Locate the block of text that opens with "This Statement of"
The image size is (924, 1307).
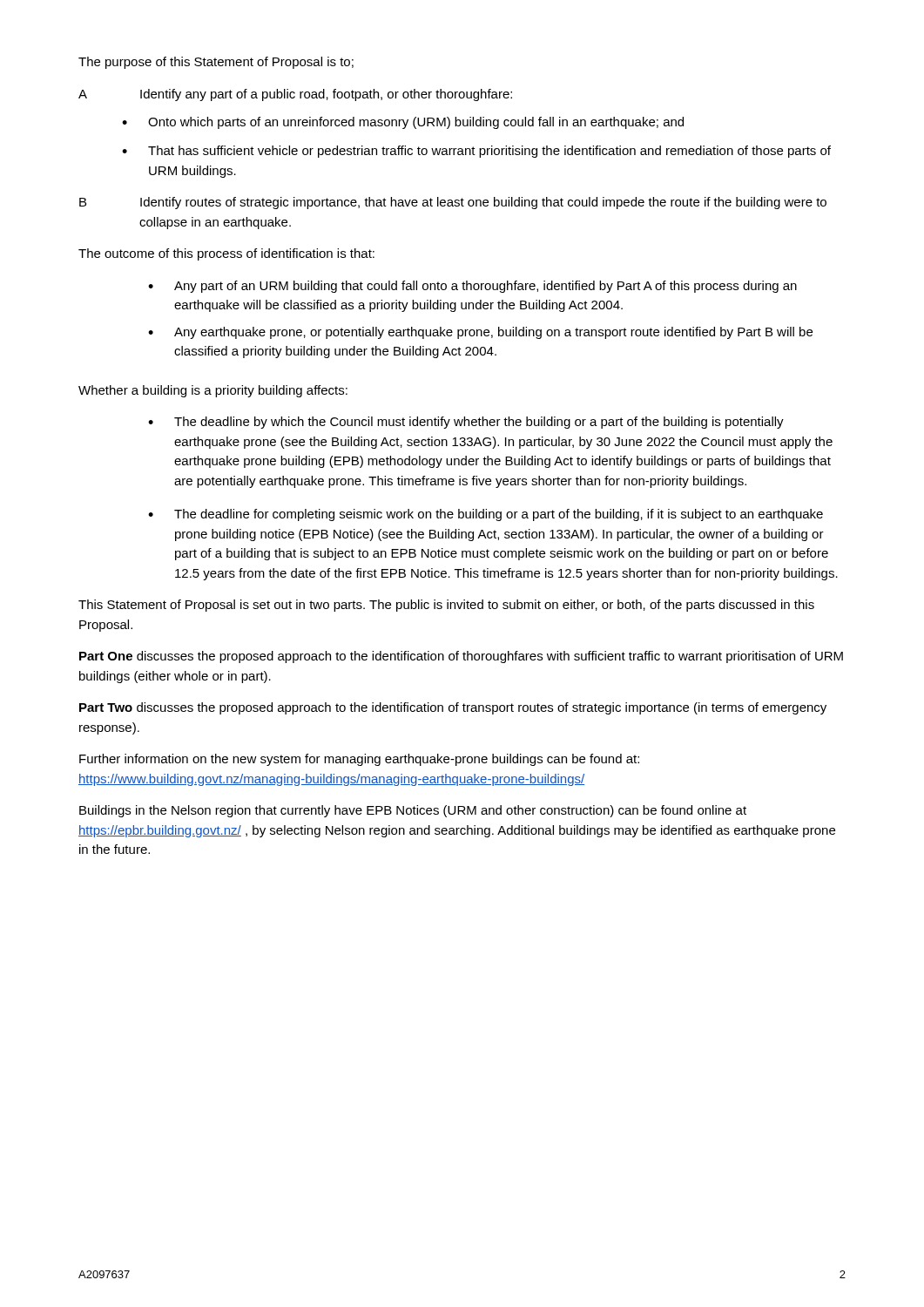click(446, 614)
